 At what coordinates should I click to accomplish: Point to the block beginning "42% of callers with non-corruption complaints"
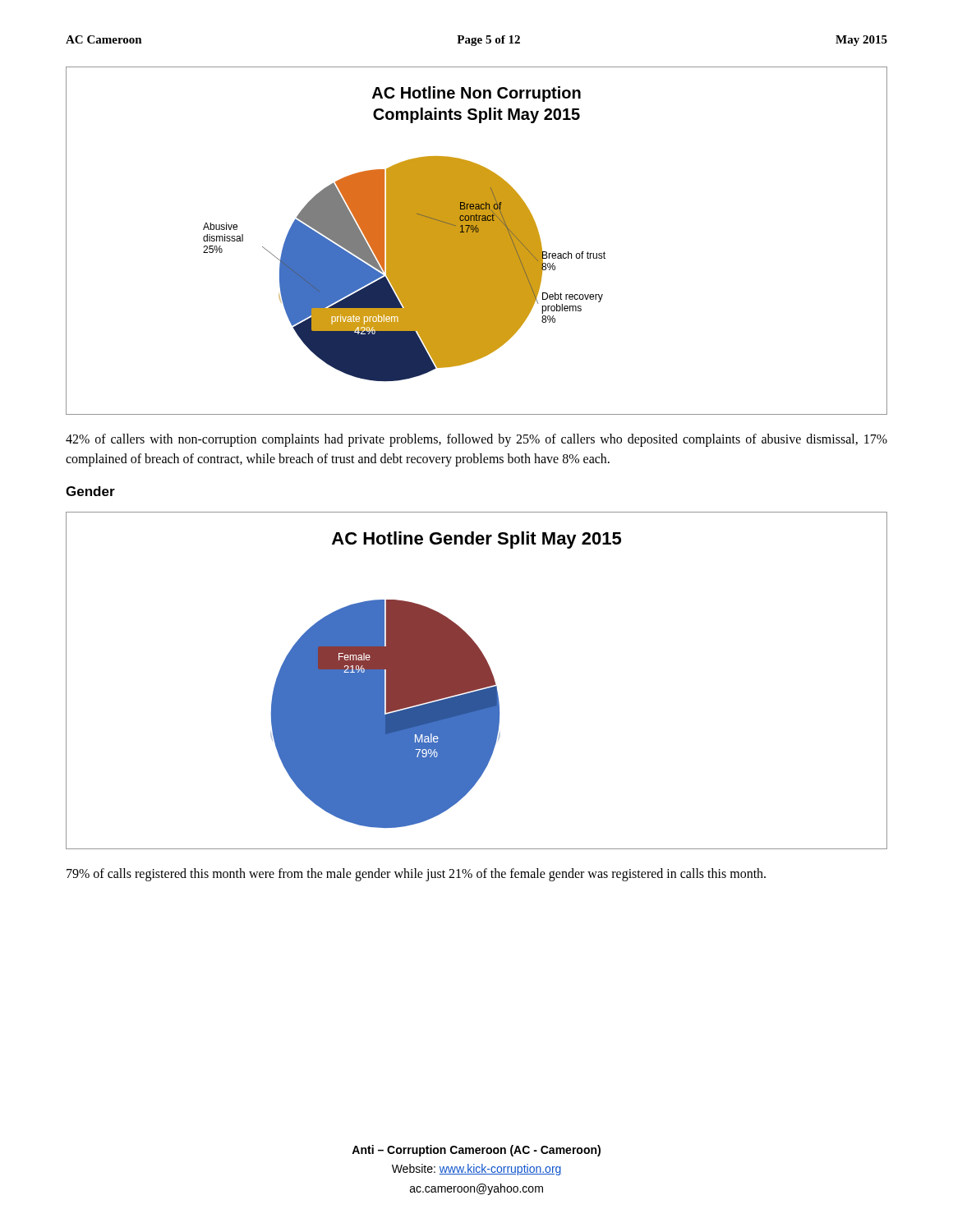coord(476,449)
